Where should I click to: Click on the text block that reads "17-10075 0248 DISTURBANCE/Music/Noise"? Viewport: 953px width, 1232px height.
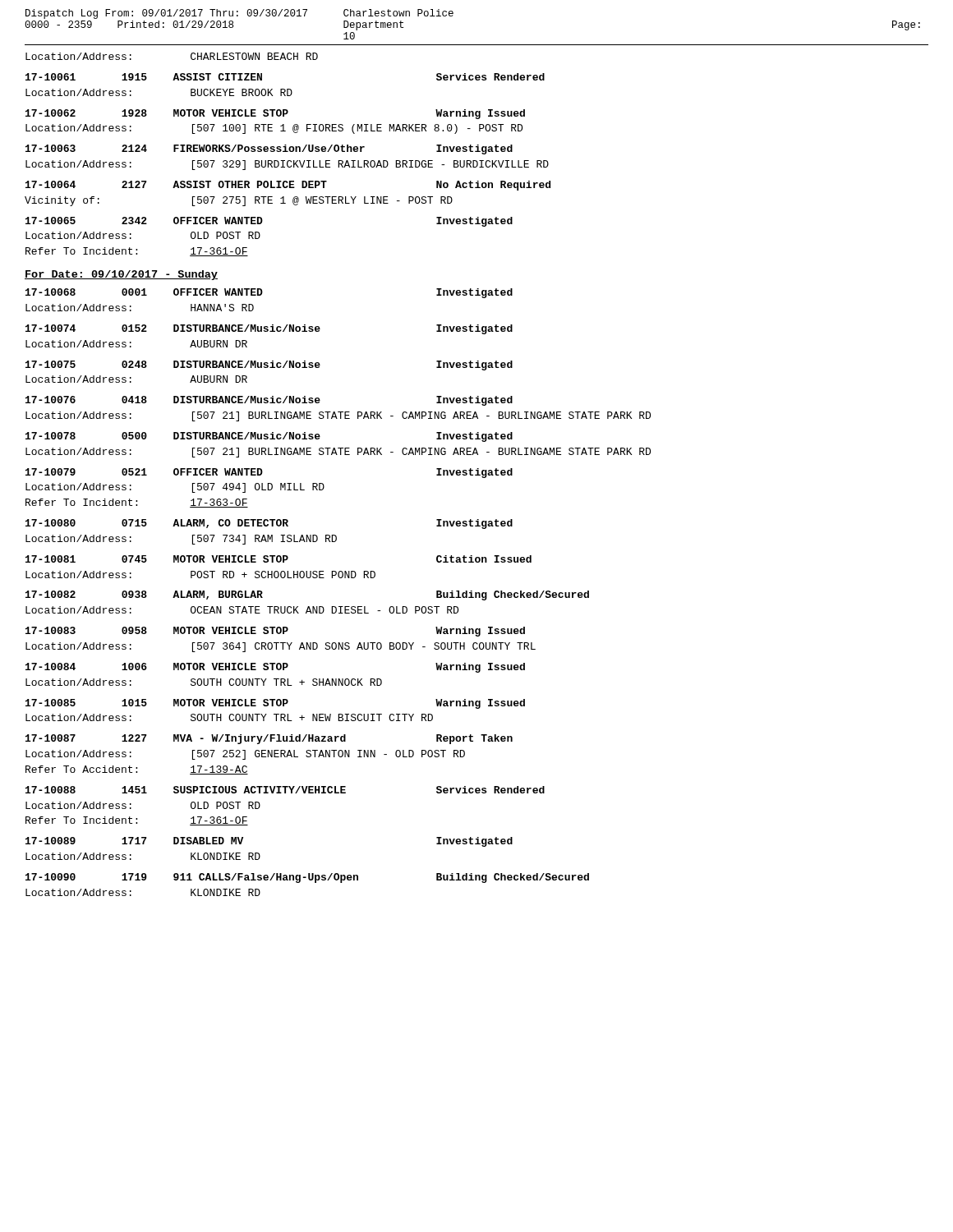pyautogui.click(x=476, y=373)
